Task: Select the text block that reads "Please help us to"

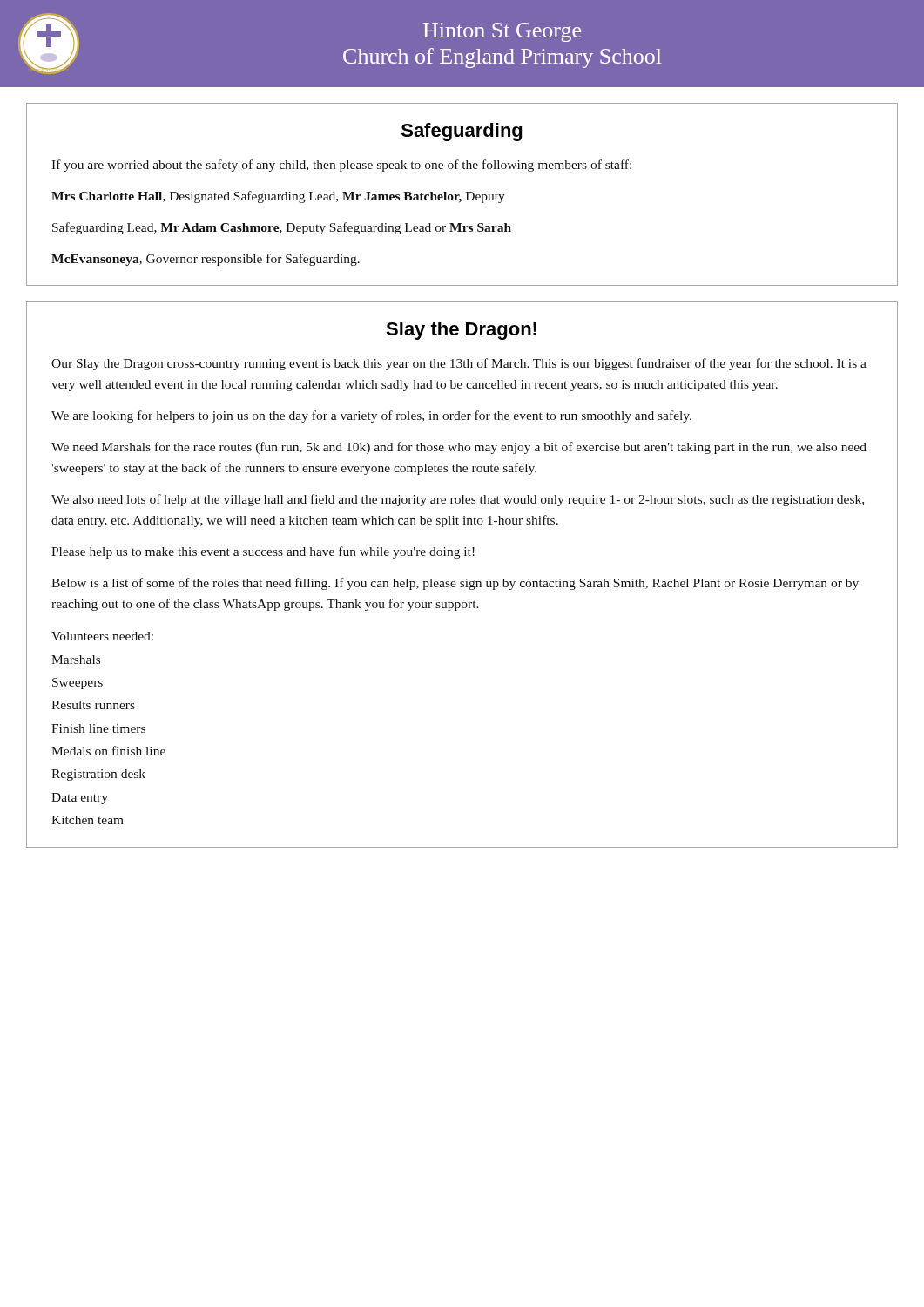Action: coord(263,551)
